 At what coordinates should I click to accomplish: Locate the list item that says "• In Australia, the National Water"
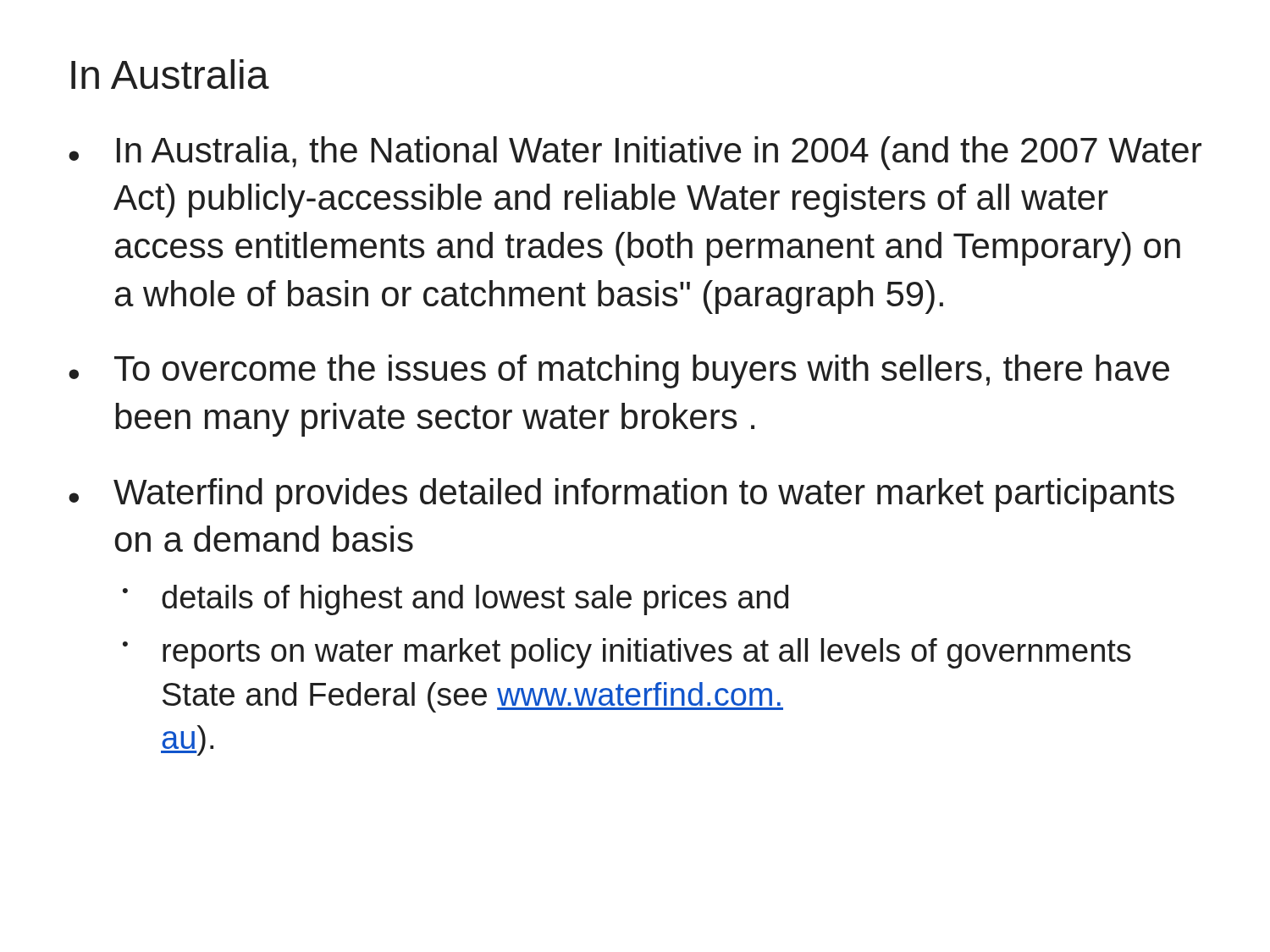point(635,223)
